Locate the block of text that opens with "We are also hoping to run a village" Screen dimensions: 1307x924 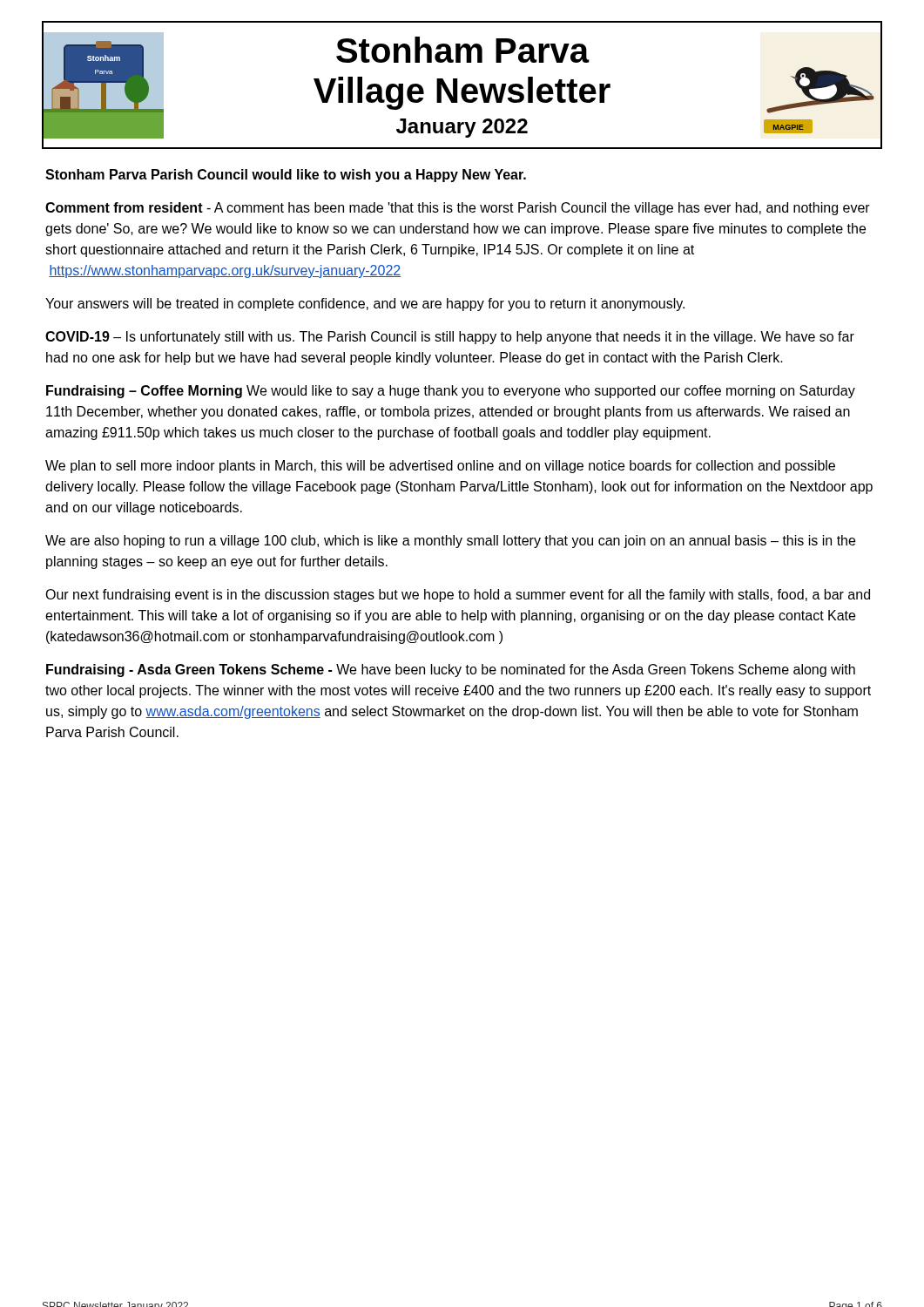pos(451,551)
